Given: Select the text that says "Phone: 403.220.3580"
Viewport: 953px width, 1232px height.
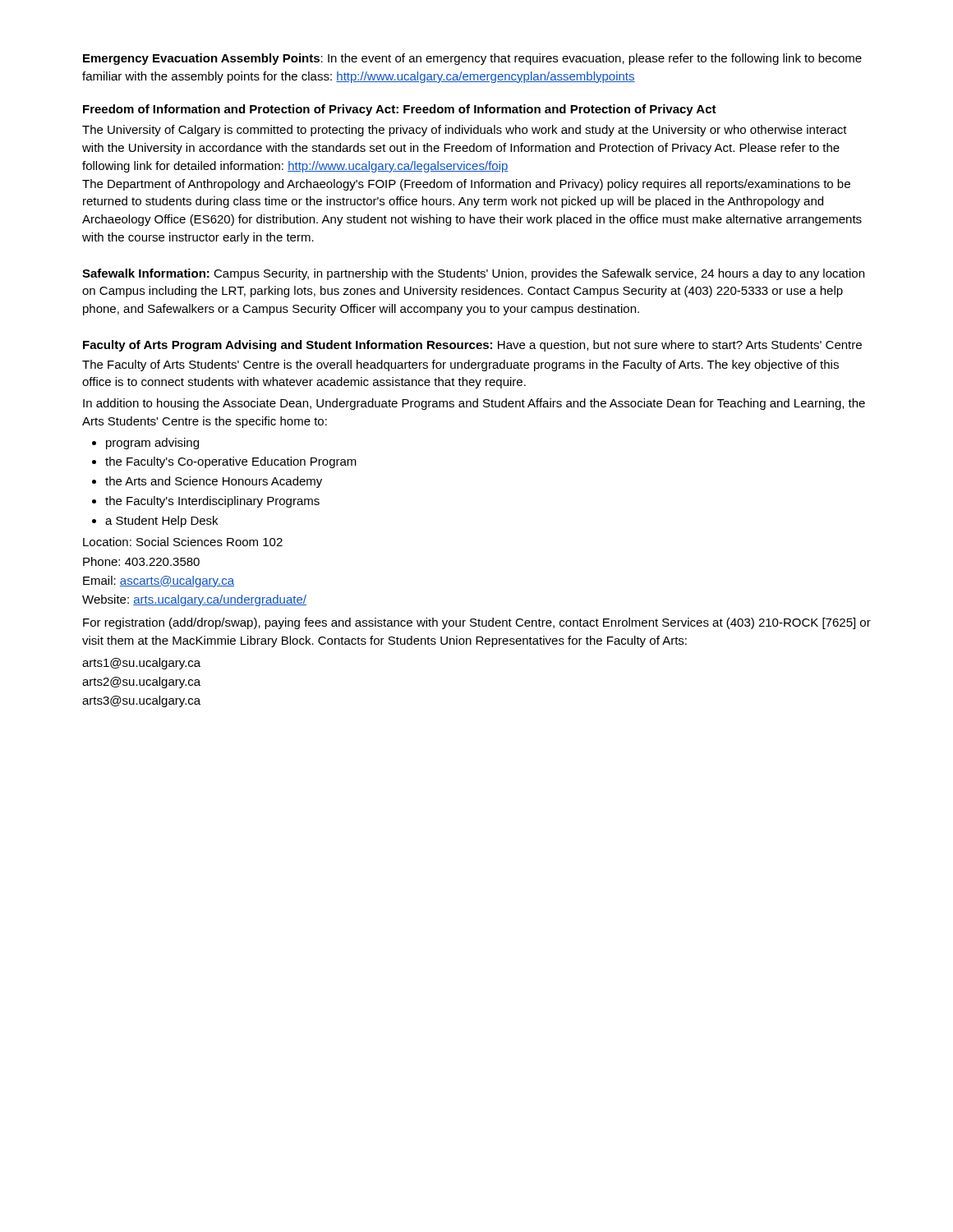Looking at the screenshot, I should click(141, 561).
